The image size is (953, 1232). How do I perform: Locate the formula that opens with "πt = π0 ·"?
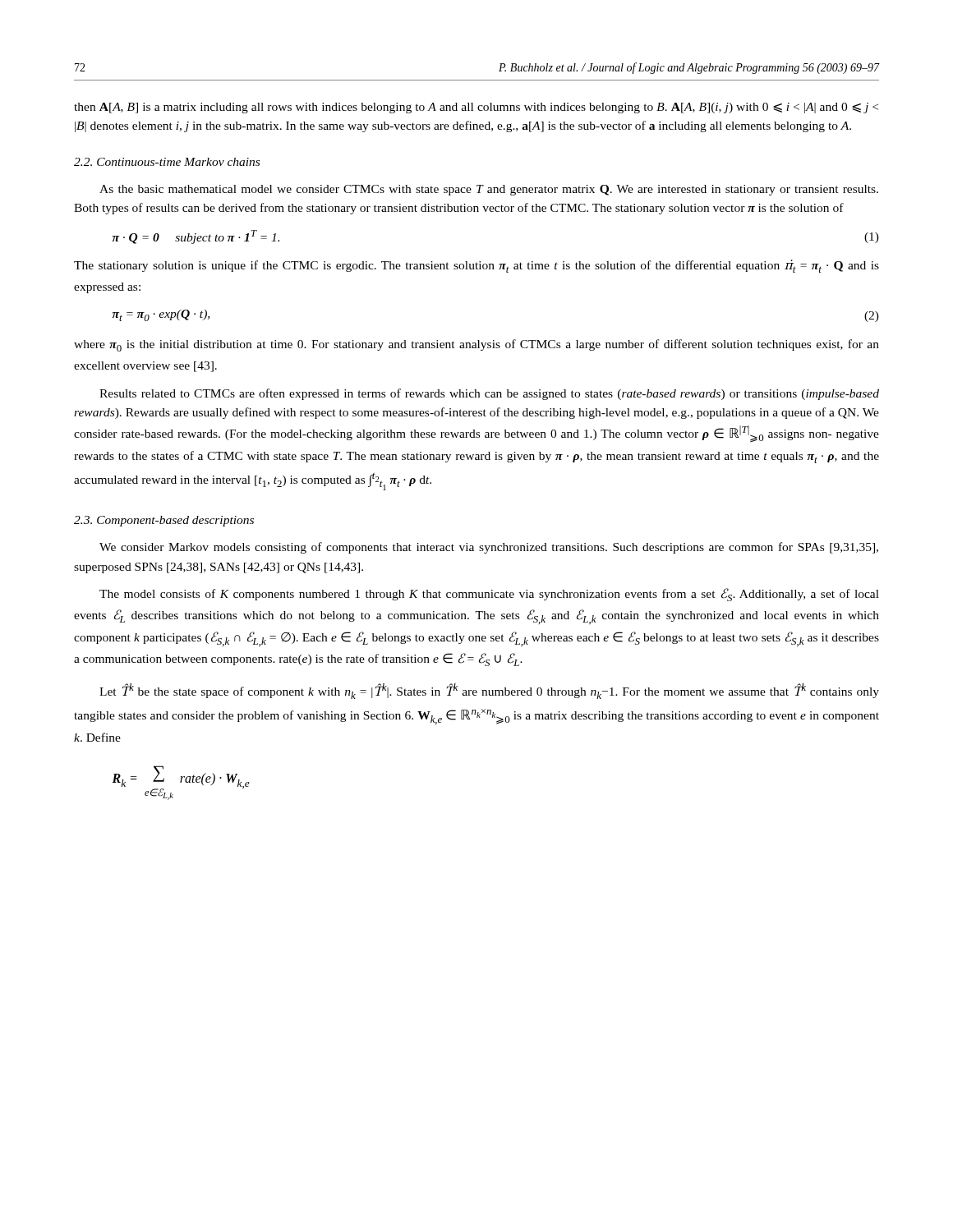[x=175, y=316]
